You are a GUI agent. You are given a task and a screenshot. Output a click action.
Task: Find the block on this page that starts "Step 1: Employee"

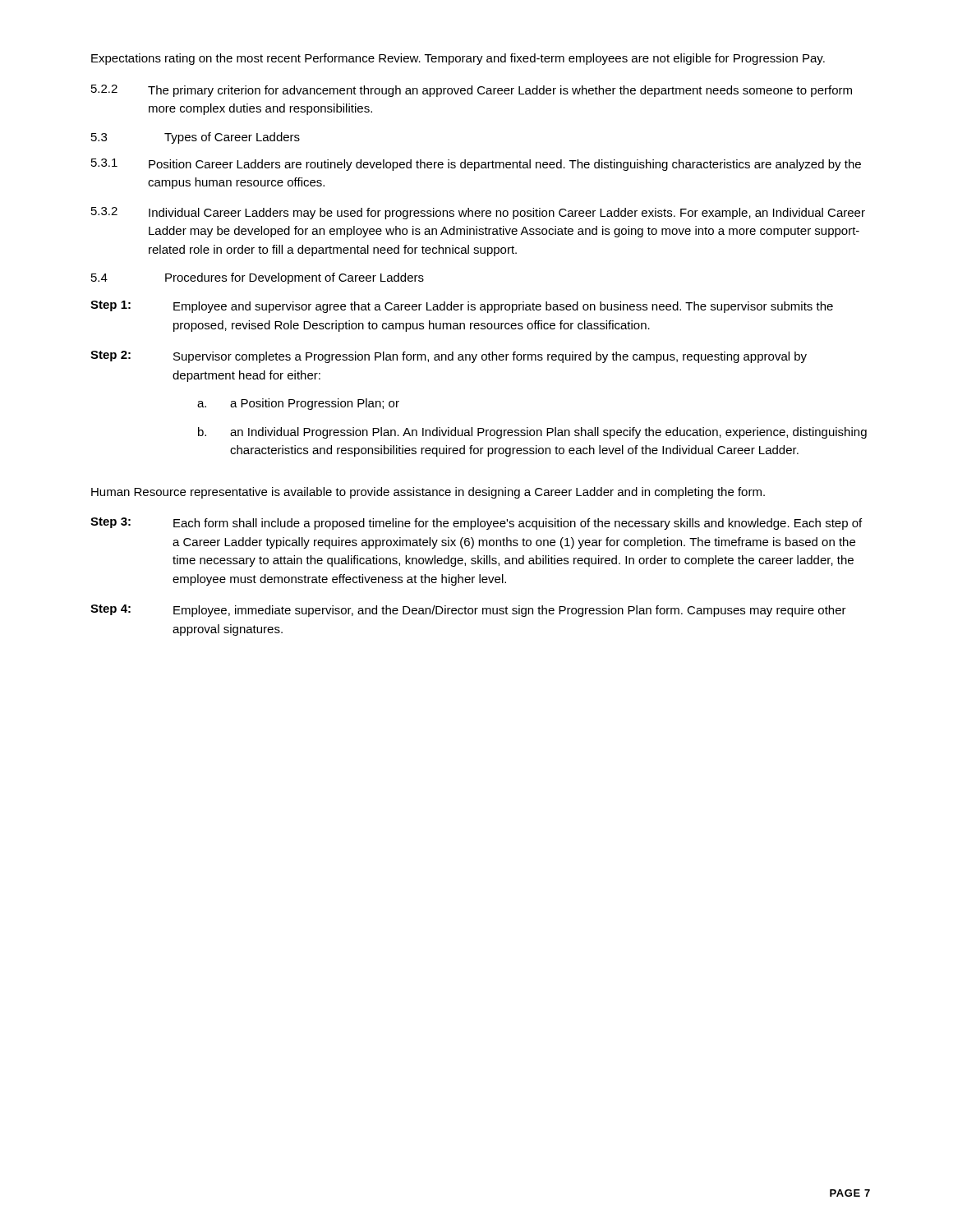481,316
